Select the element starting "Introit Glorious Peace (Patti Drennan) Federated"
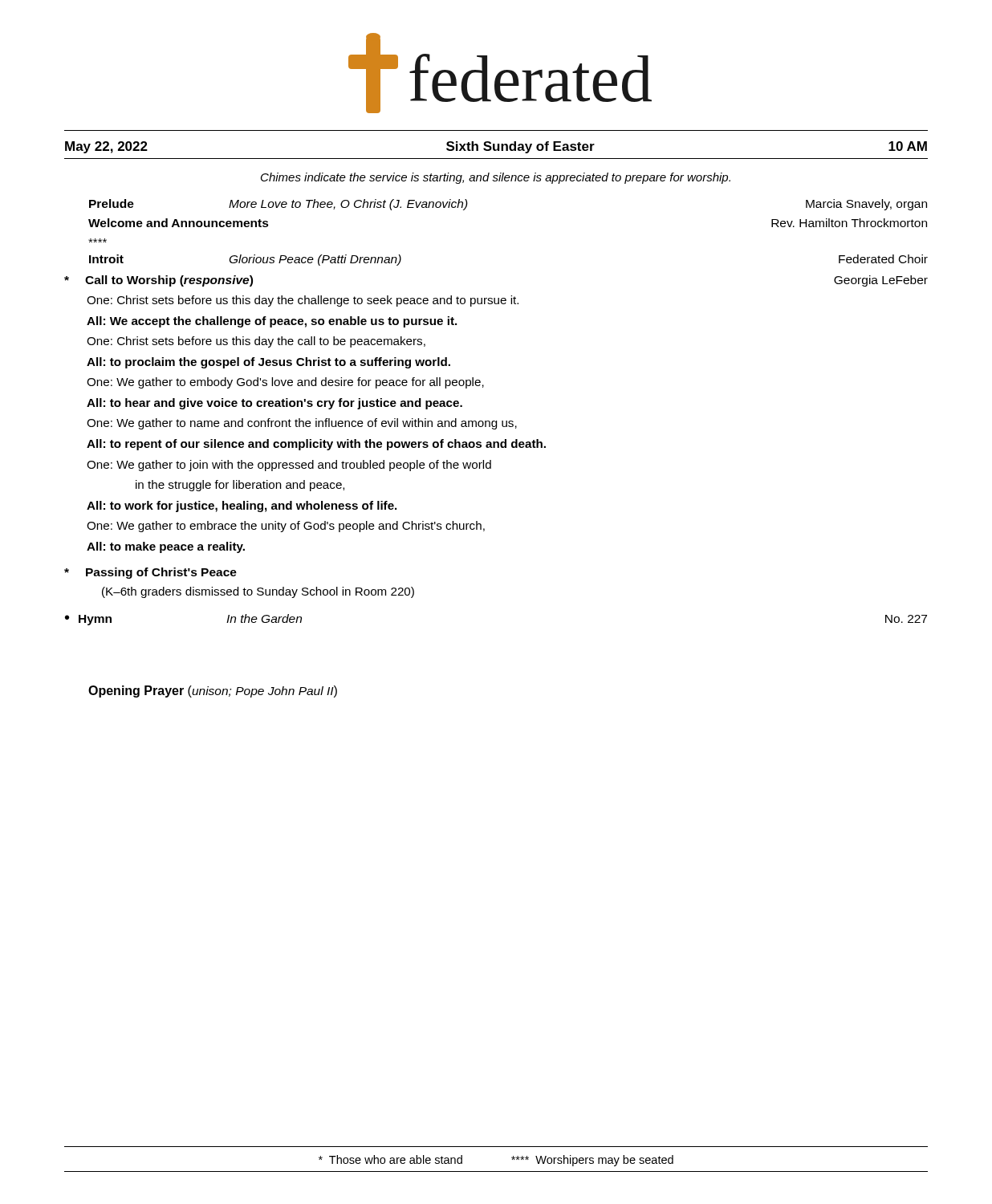The image size is (992, 1204). point(110,260)
